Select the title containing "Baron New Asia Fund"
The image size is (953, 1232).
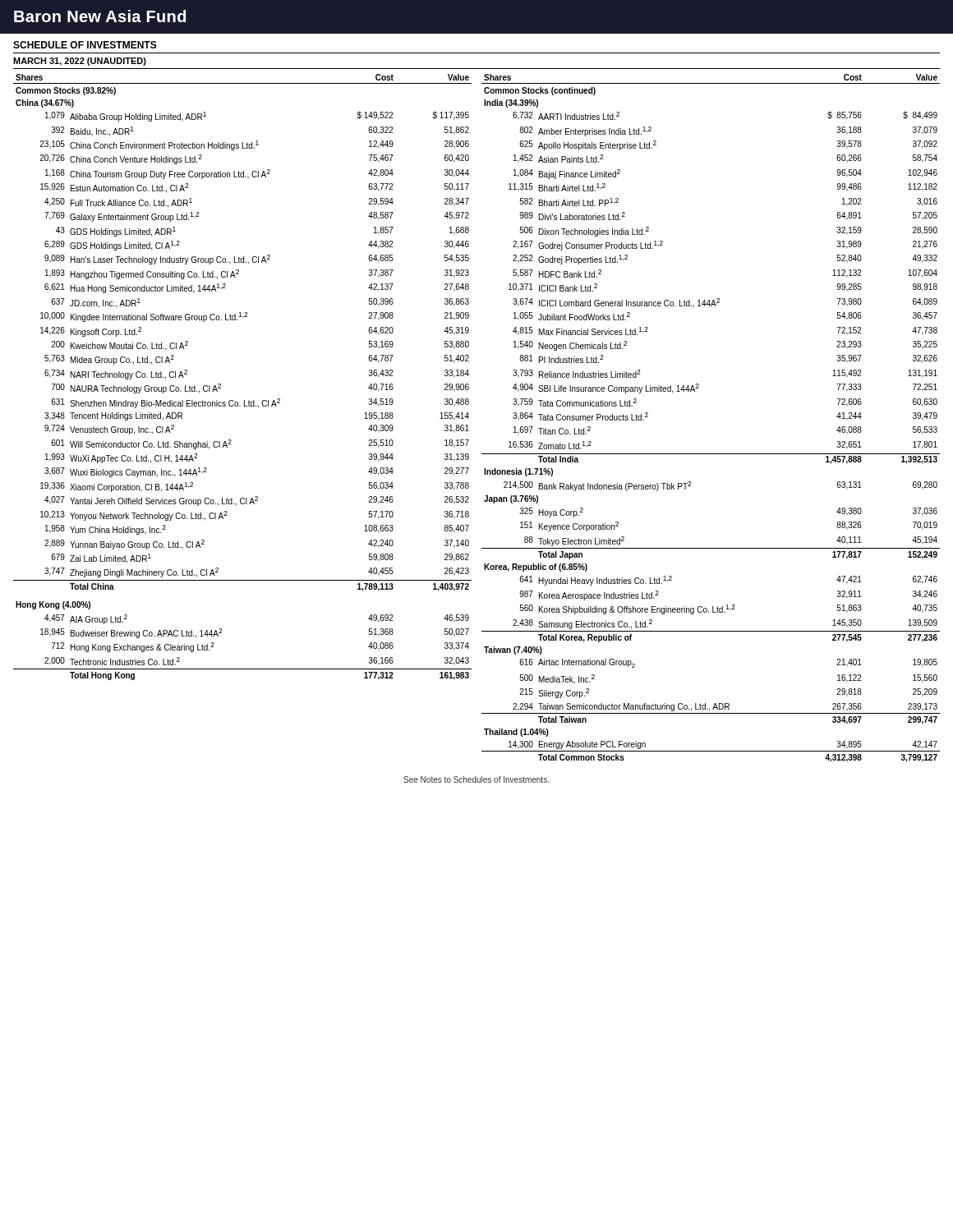[100, 16]
